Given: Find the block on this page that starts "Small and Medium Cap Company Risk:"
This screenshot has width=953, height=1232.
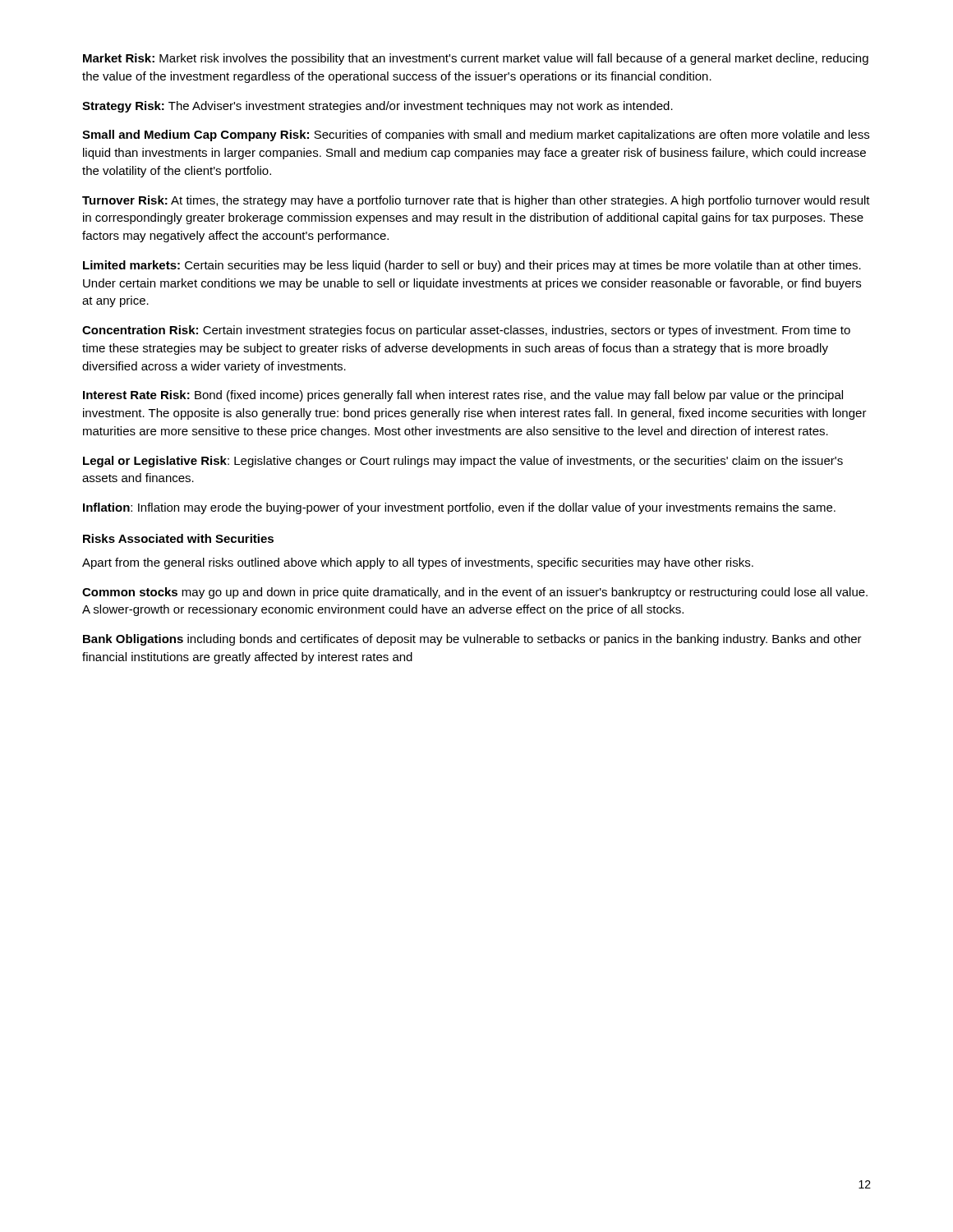Looking at the screenshot, I should [476, 152].
